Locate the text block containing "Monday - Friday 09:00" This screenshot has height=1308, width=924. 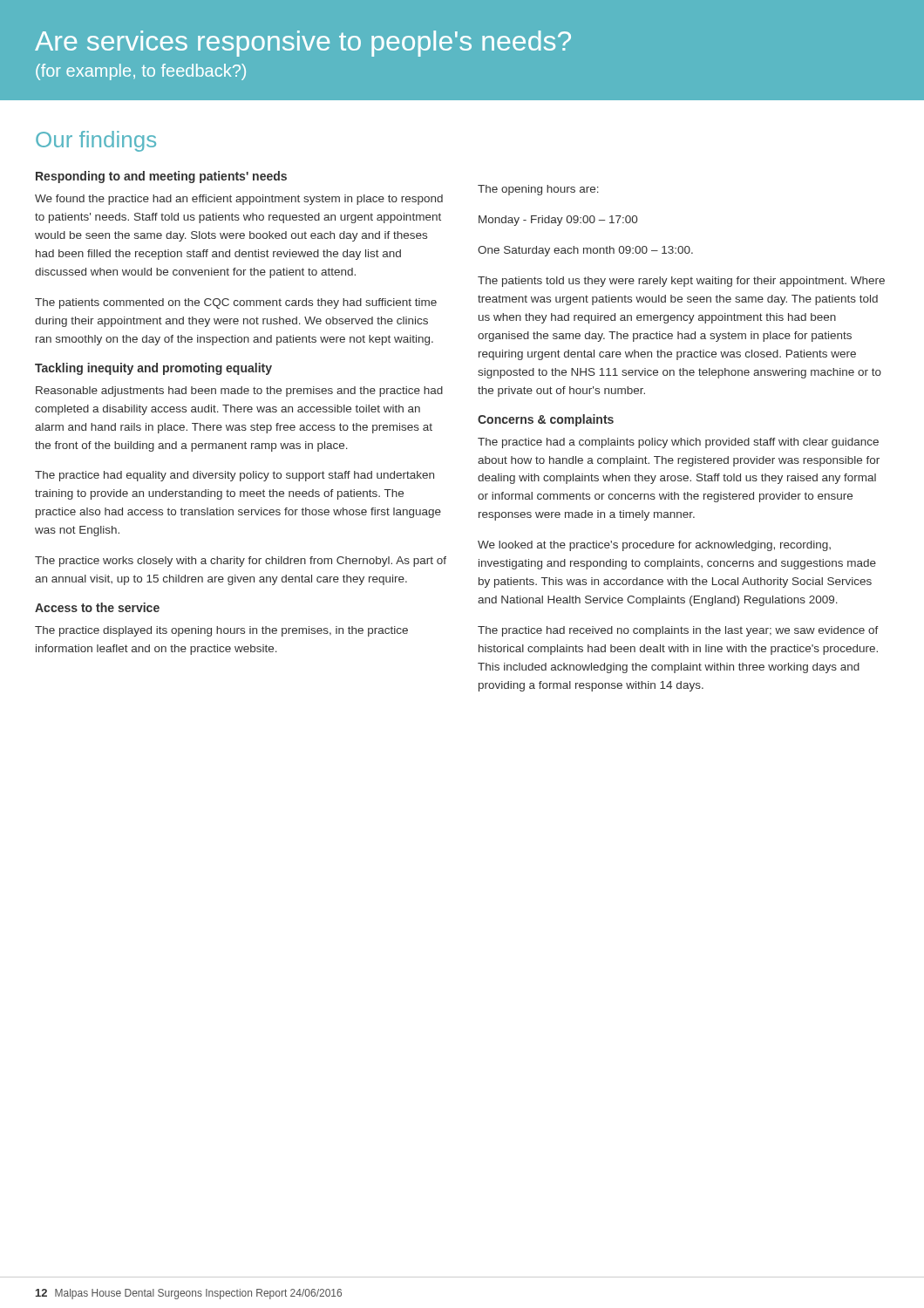(x=558, y=220)
